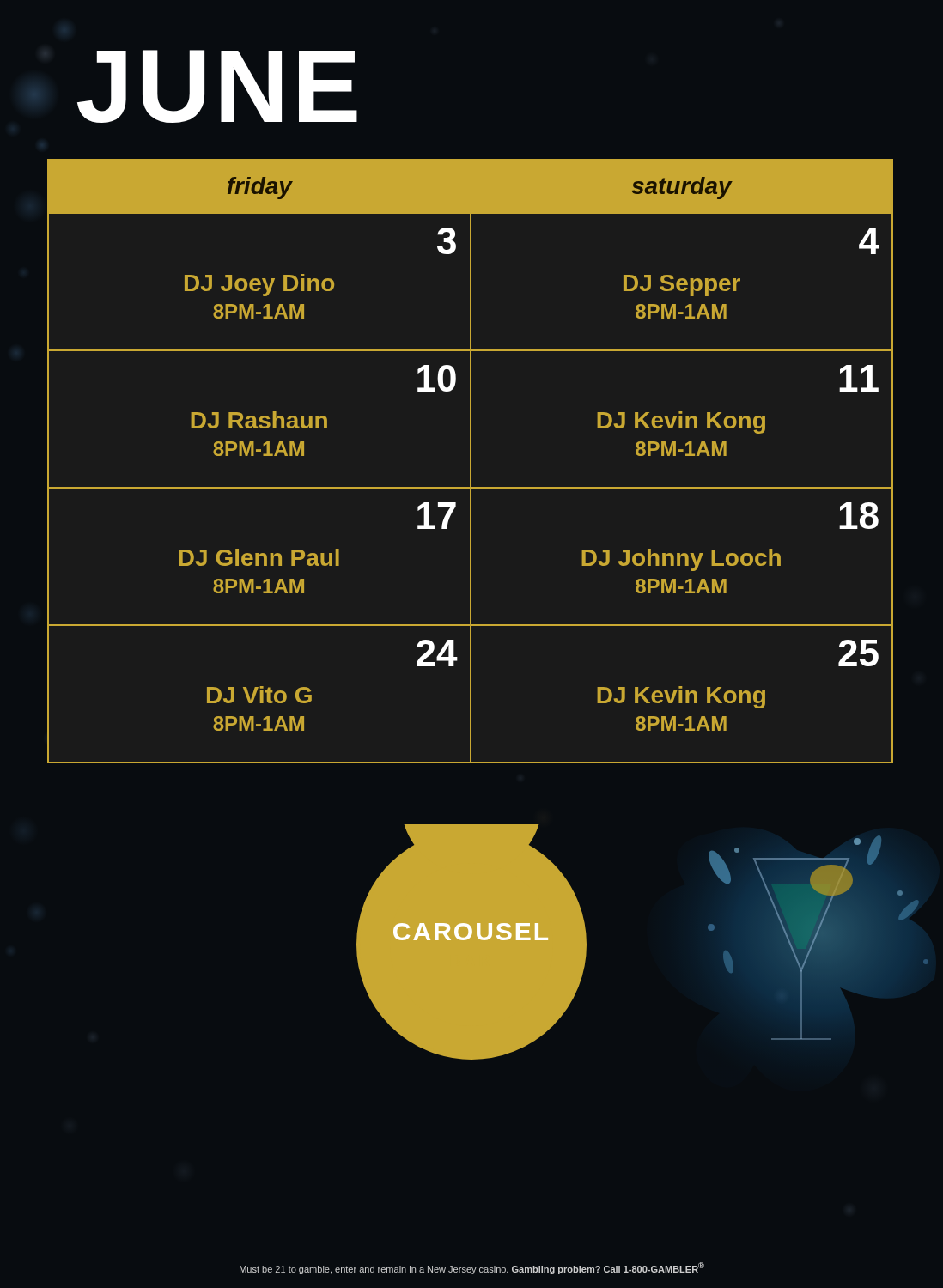
Task: Locate the passage starting "Must be 21 to gamble,"
Action: [x=472, y=1268]
